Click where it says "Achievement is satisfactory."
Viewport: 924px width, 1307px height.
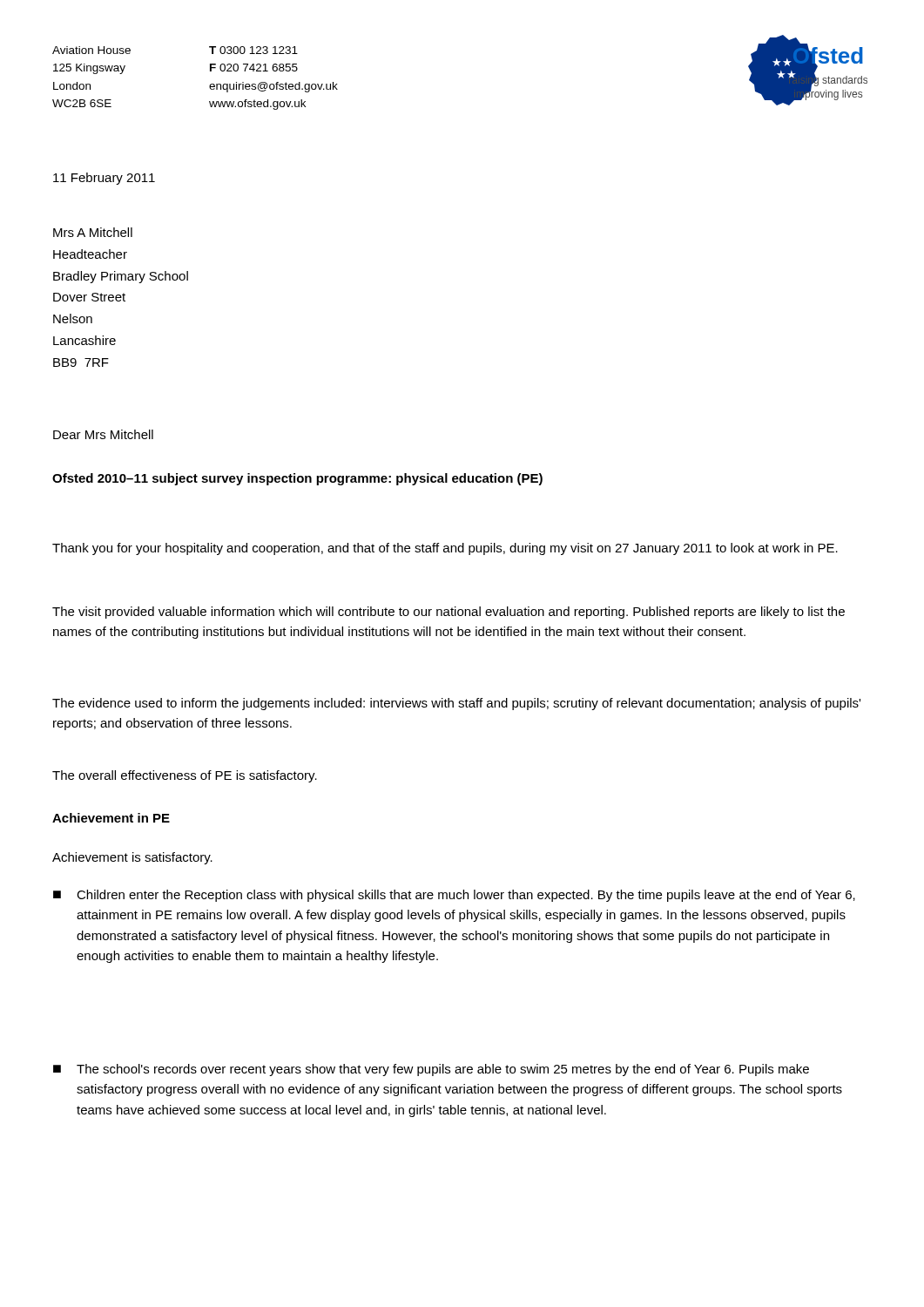click(133, 857)
